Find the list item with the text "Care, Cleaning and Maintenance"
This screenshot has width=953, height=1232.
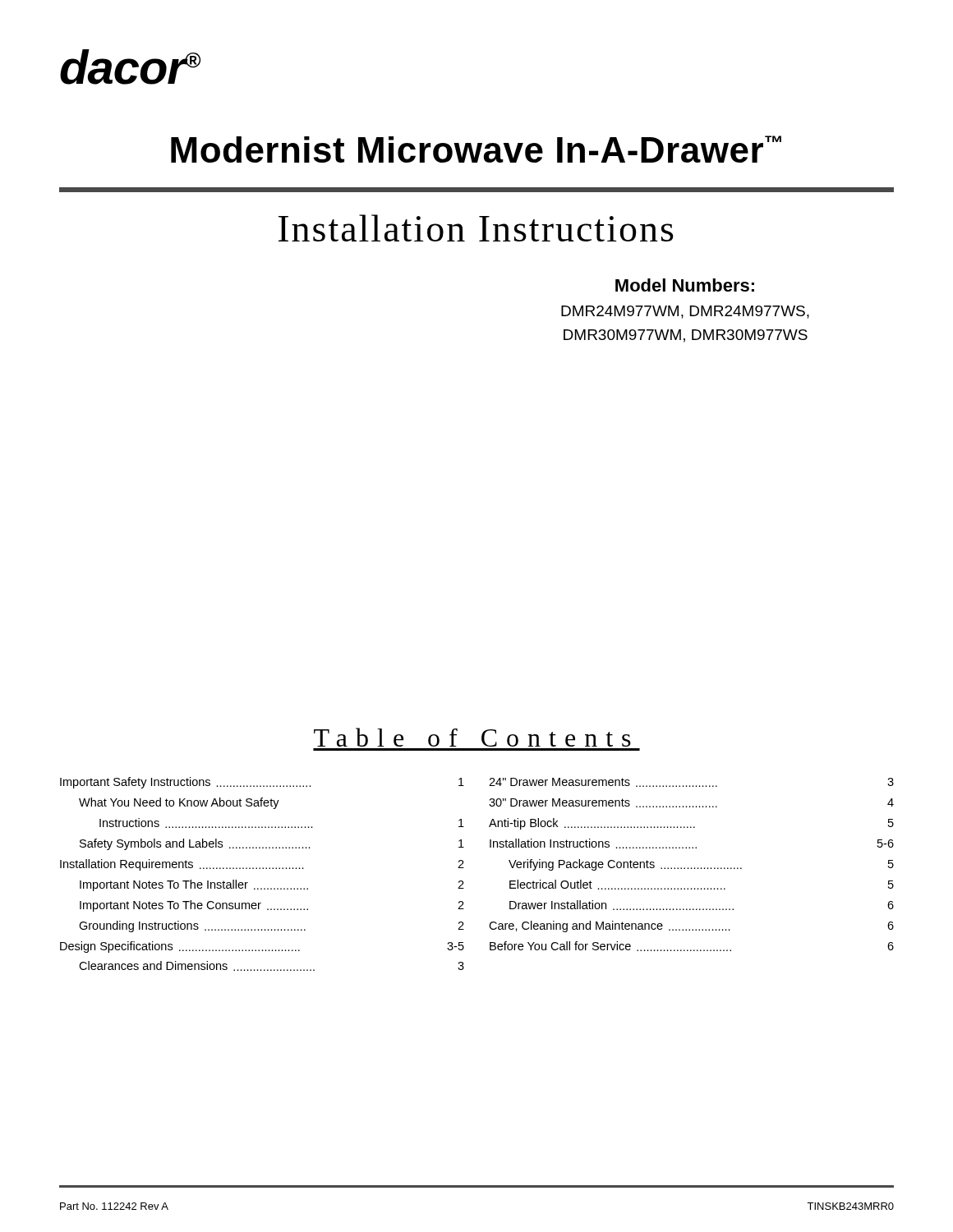[691, 926]
